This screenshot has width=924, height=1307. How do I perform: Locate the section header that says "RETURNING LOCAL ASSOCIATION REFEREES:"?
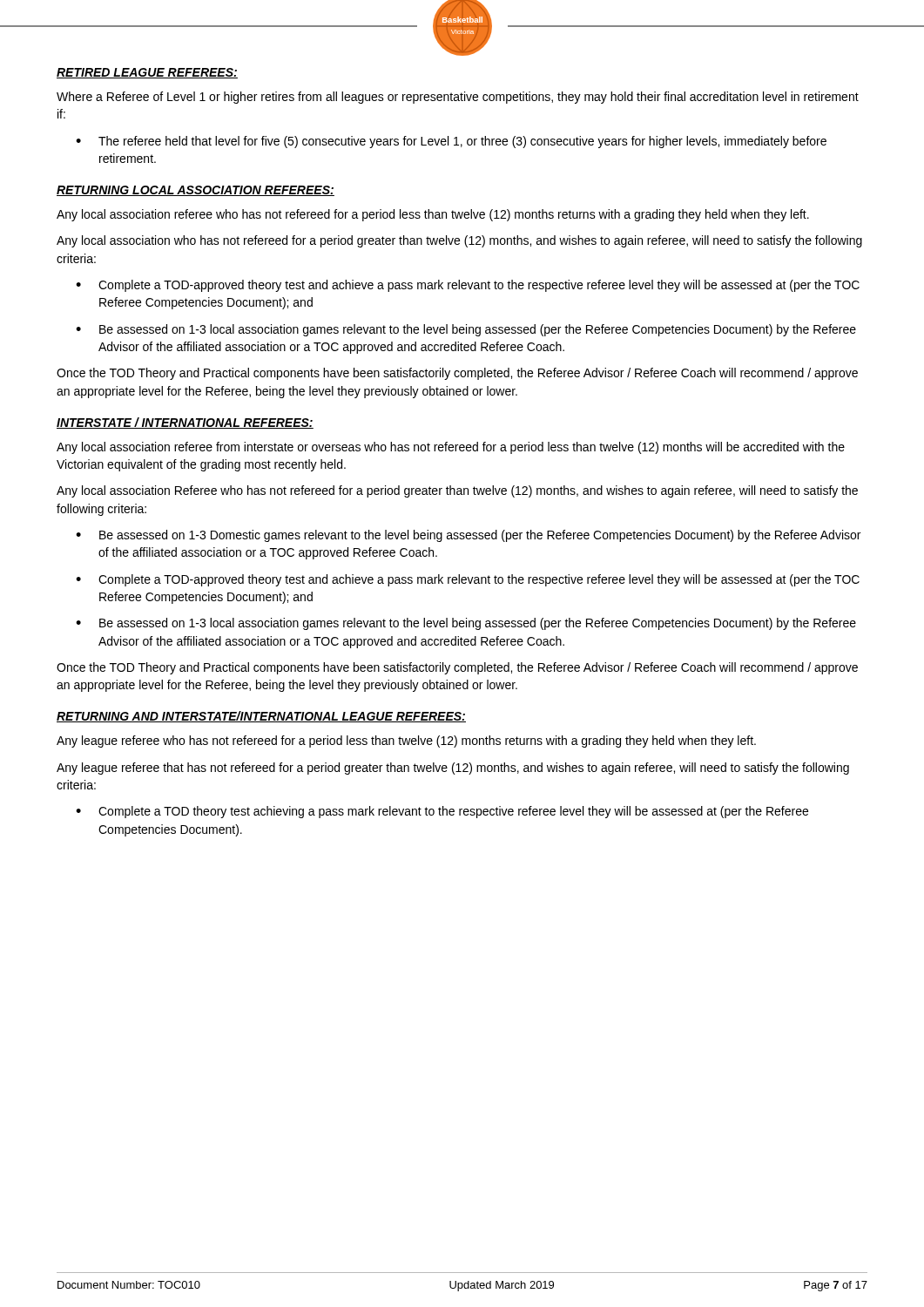[195, 190]
